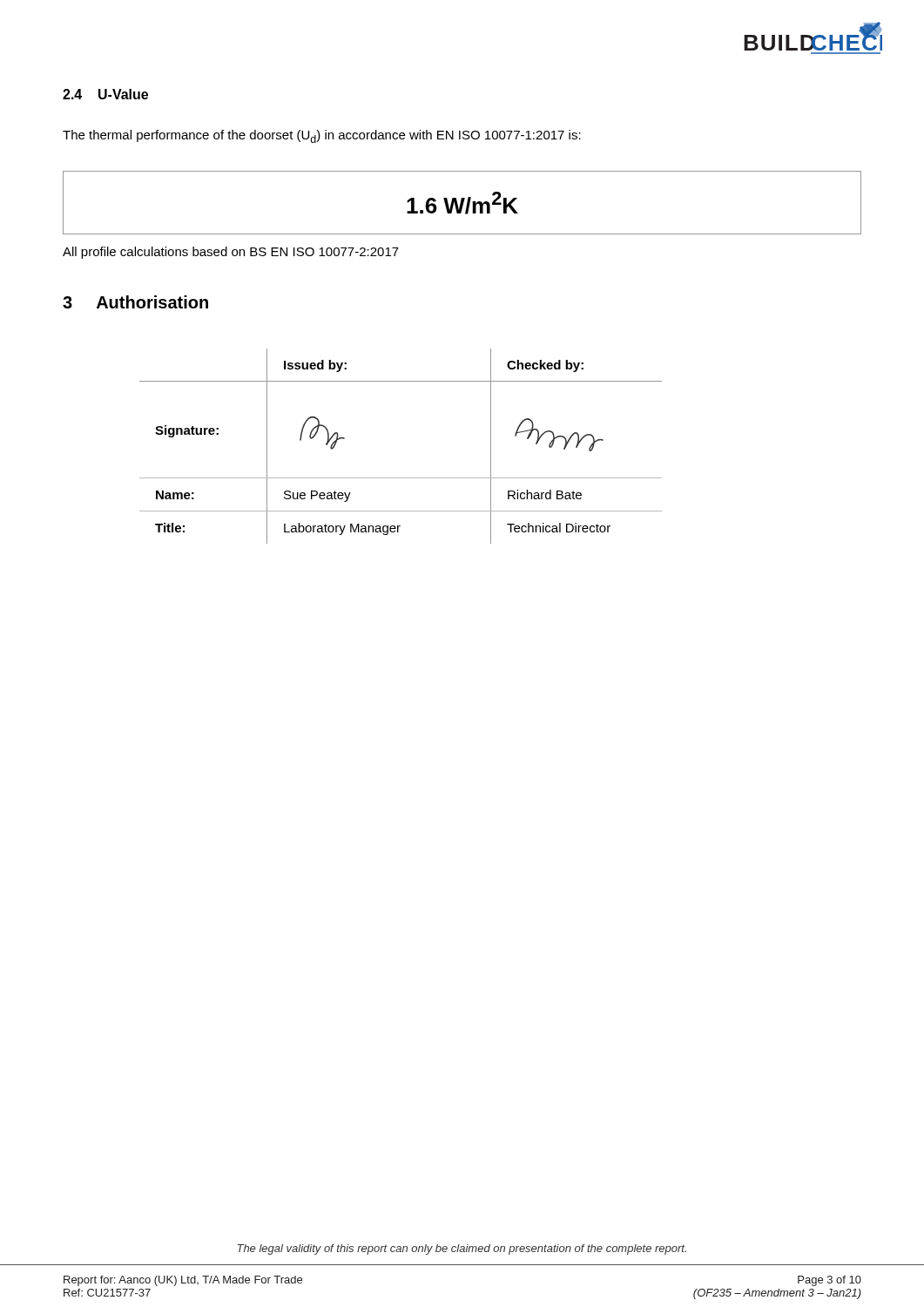
Task: Click on the region starting "The legal validity of this report can only"
Action: 462,1248
